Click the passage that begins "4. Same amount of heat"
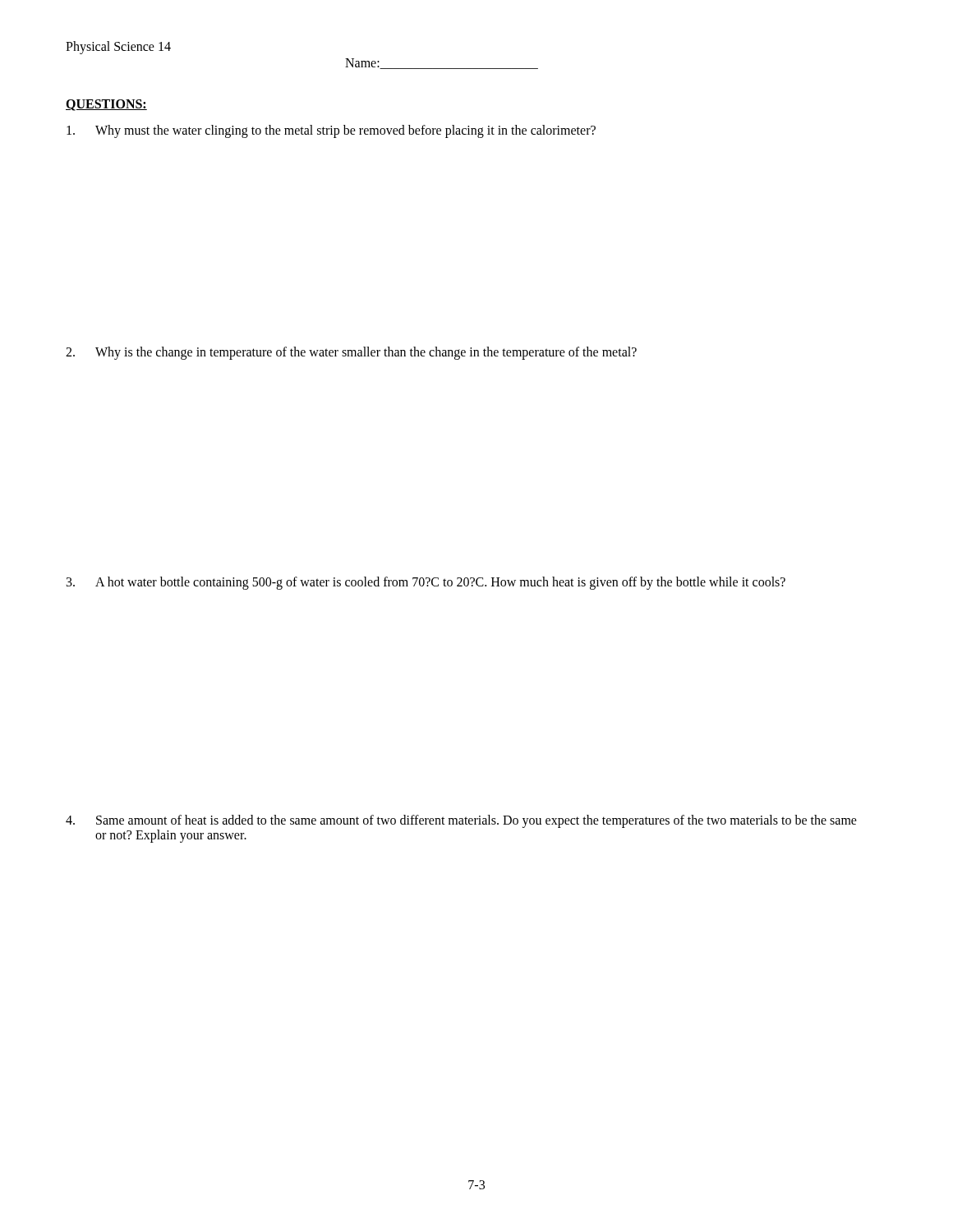This screenshot has width=953, height=1232. pyautogui.click(x=468, y=828)
